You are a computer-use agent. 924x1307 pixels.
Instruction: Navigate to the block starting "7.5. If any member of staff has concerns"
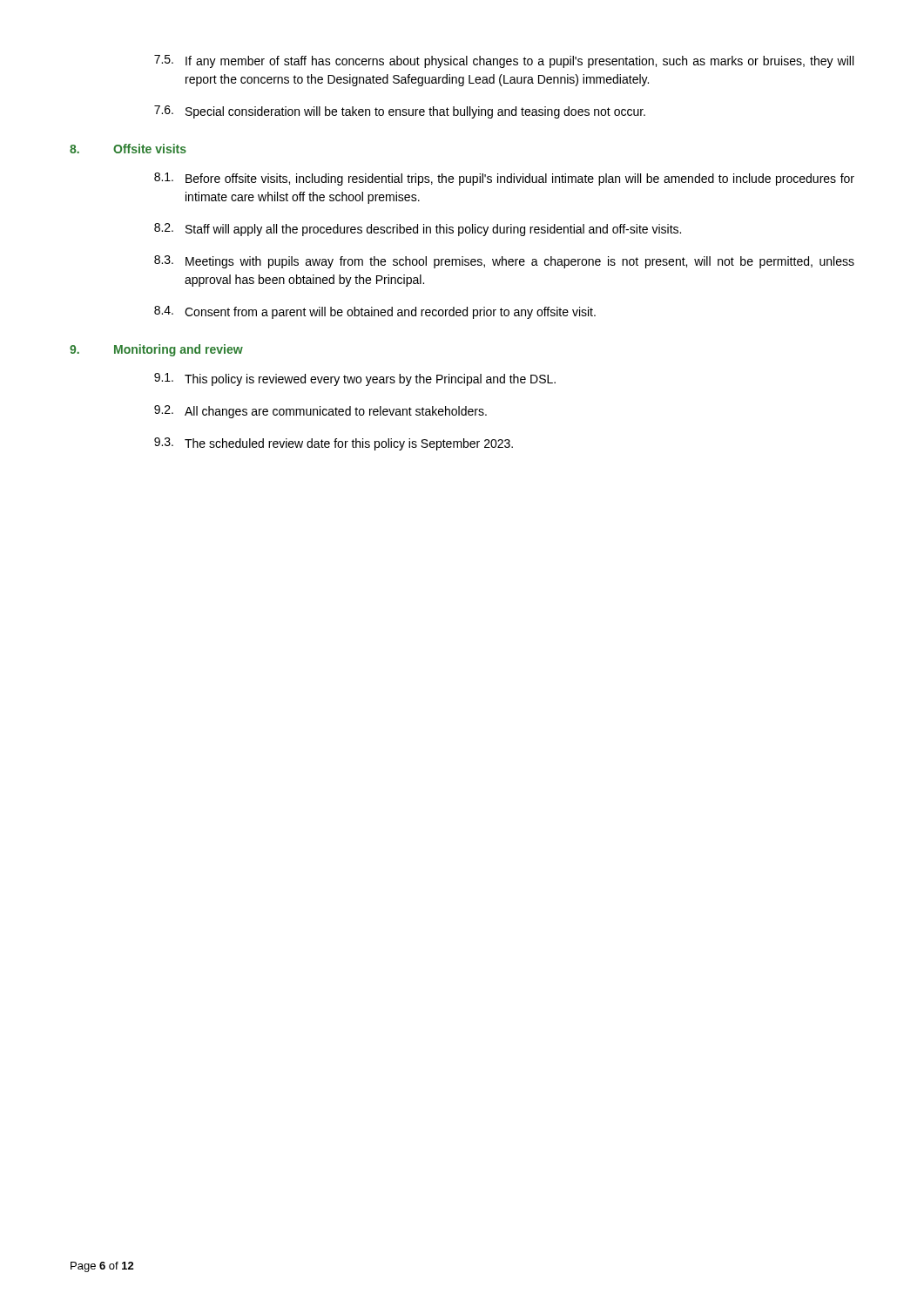462,71
